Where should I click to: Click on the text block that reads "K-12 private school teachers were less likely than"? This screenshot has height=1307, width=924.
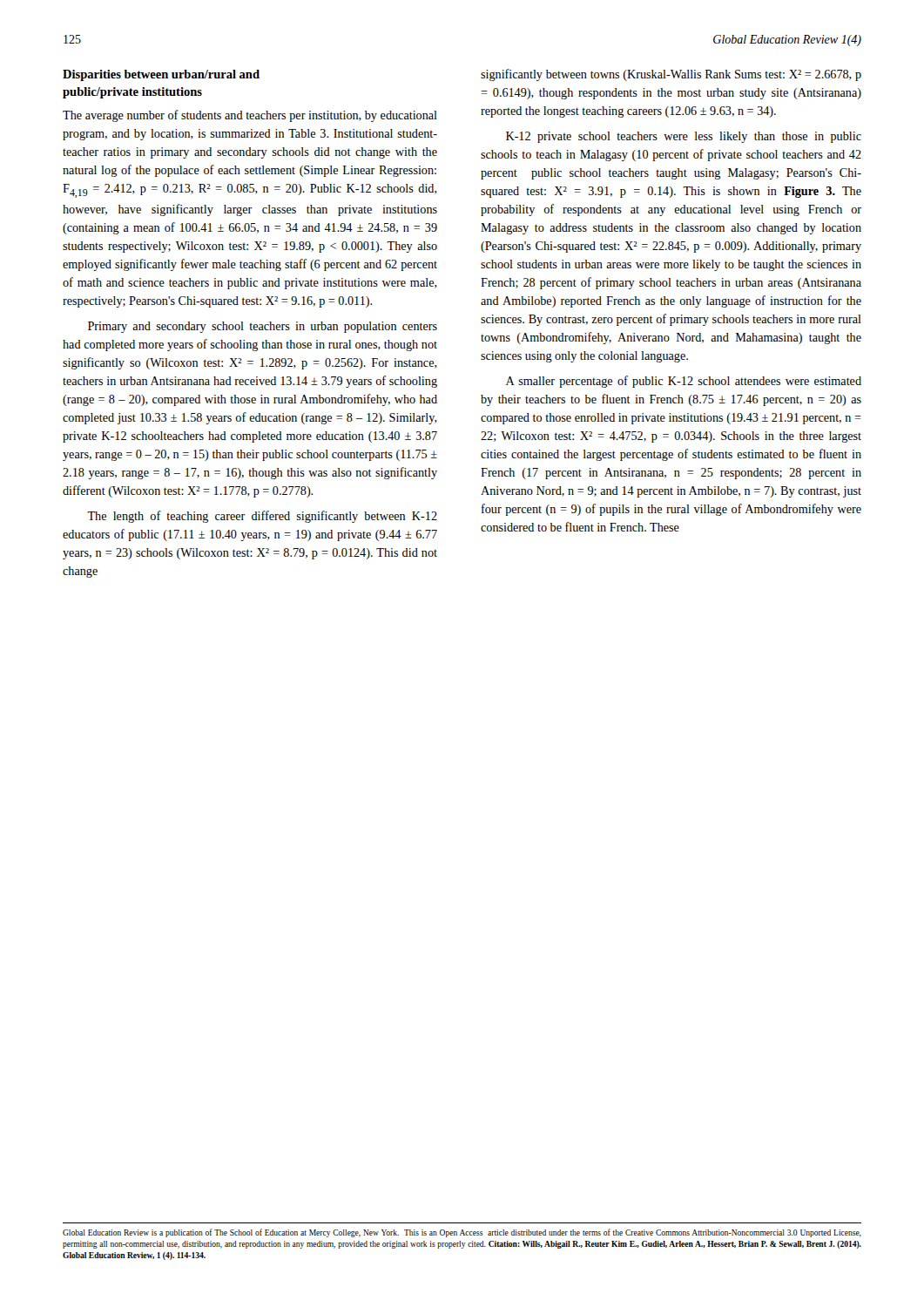671,246
